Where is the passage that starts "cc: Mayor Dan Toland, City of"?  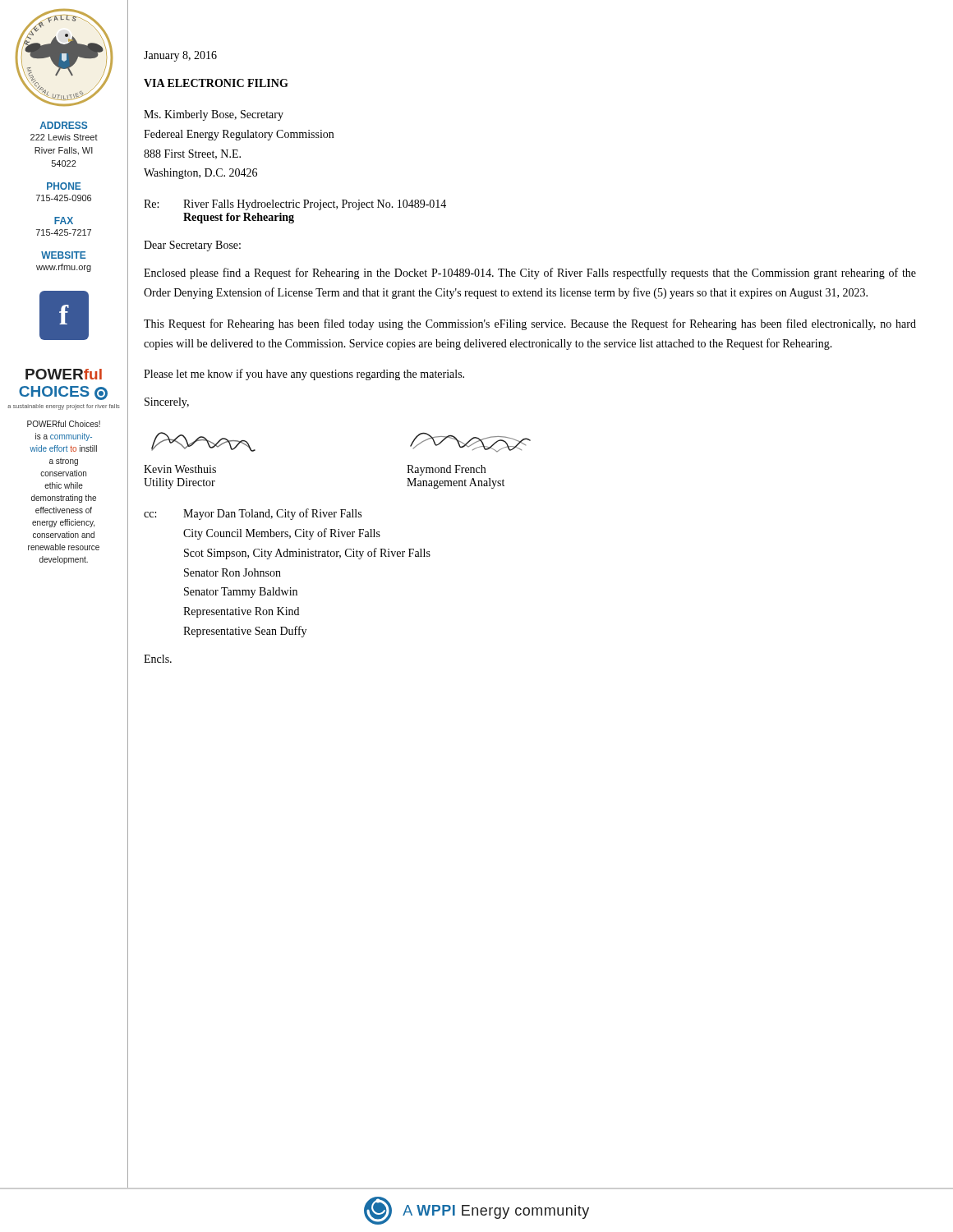click(287, 573)
